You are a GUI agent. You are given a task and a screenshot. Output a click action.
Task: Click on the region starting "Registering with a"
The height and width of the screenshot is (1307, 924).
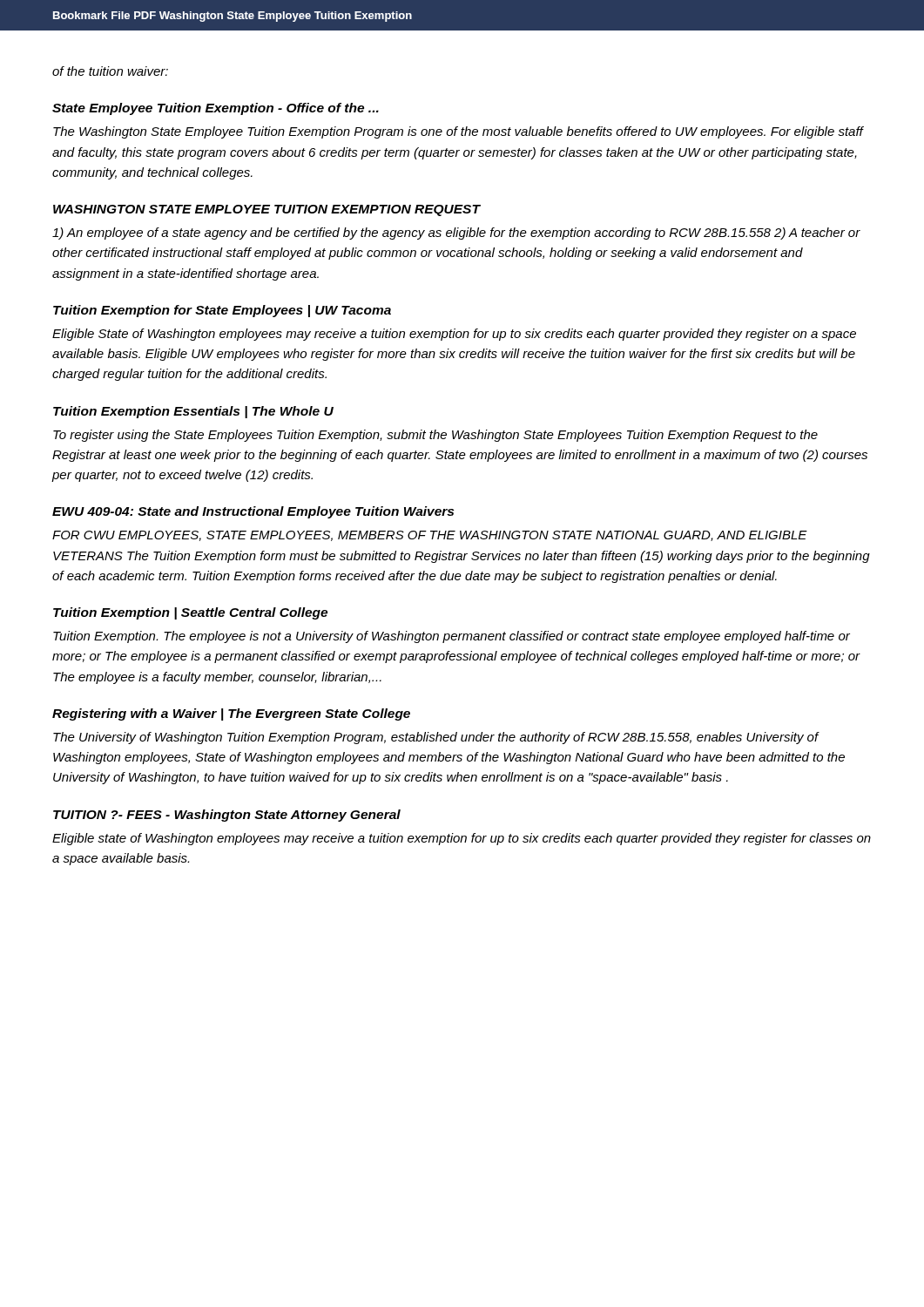[x=231, y=713]
